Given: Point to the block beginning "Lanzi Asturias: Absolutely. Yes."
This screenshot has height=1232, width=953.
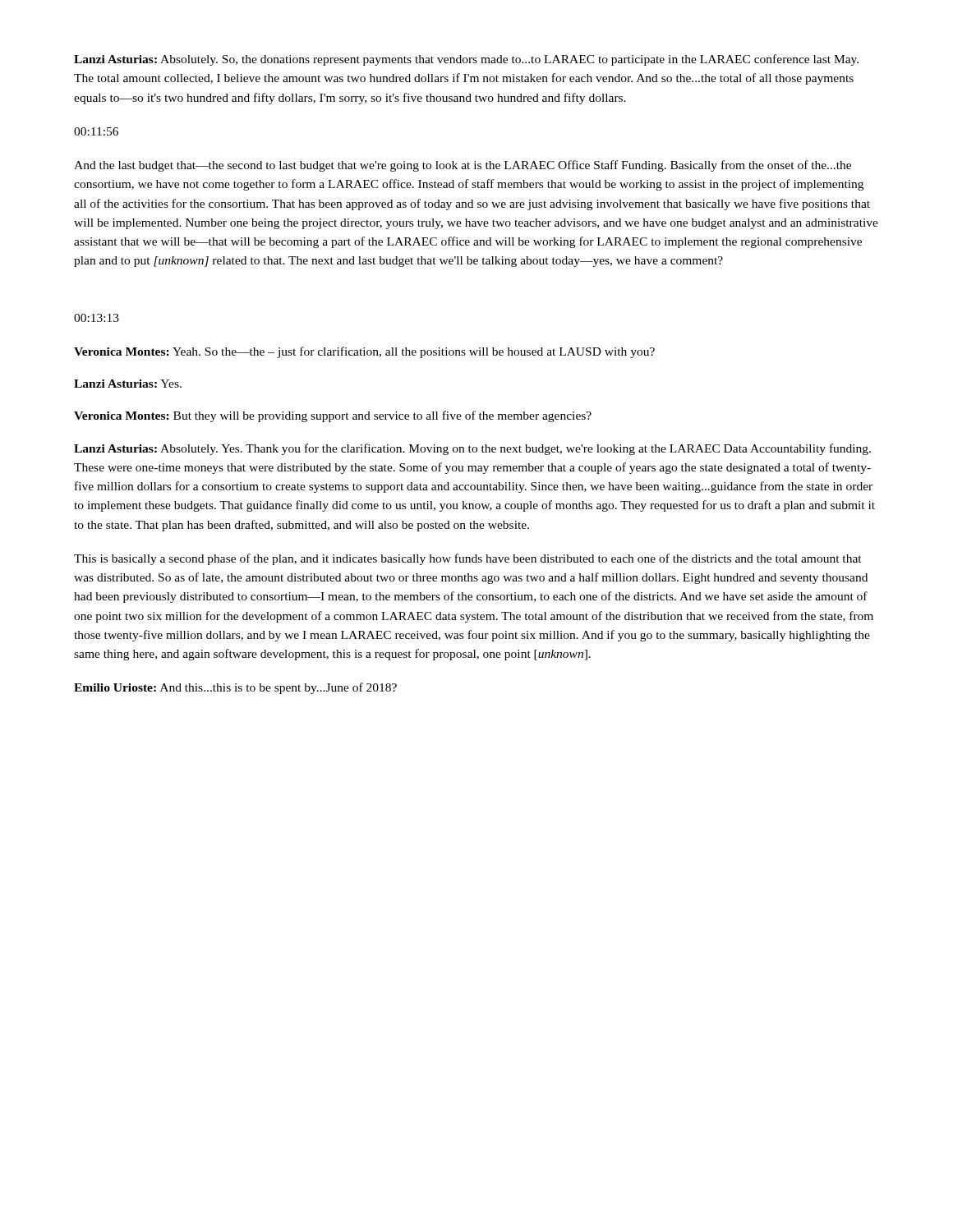Looking at the screenshot, I should click(x=474, y=486).
